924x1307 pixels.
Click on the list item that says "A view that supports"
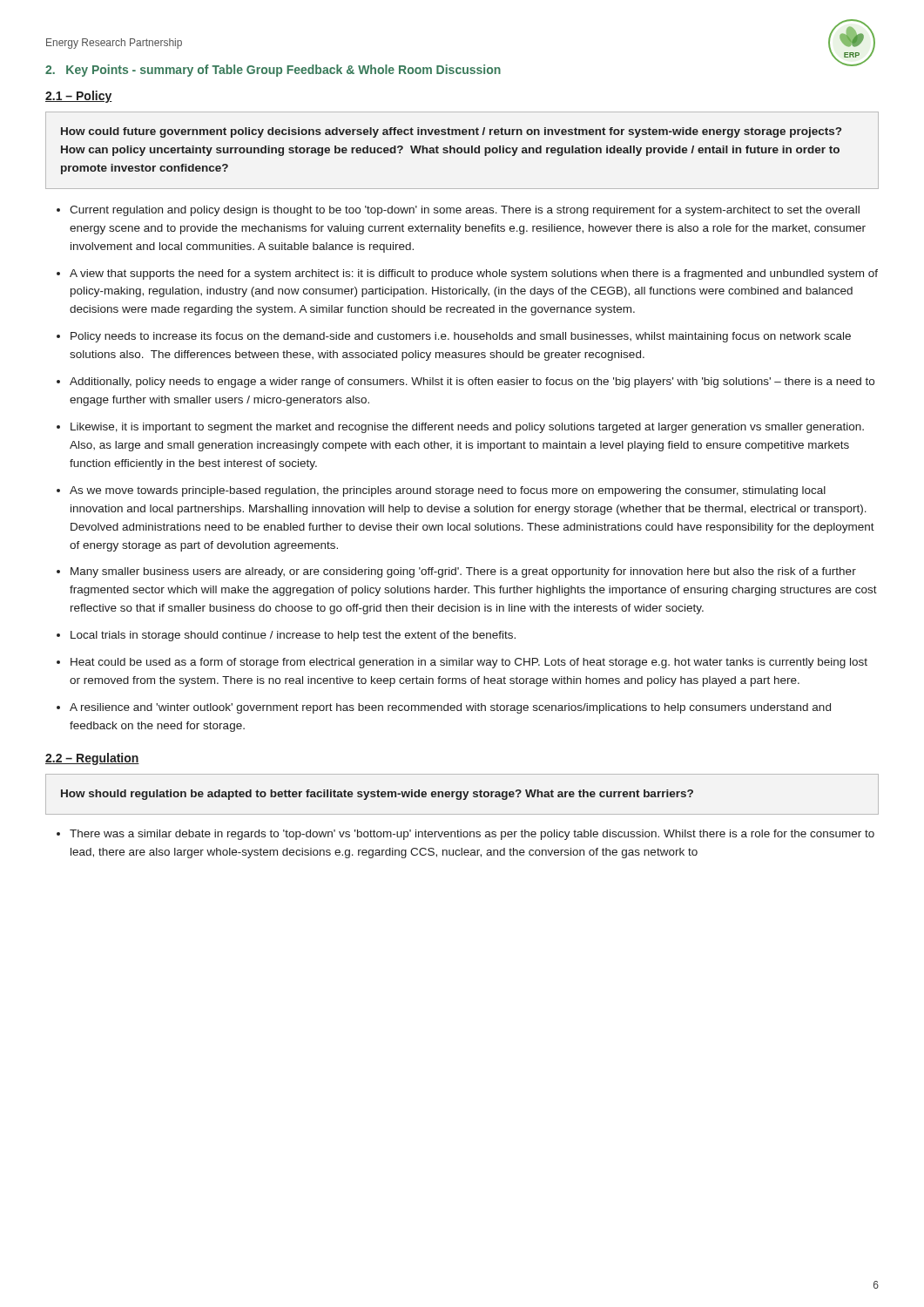coord(474,291)
